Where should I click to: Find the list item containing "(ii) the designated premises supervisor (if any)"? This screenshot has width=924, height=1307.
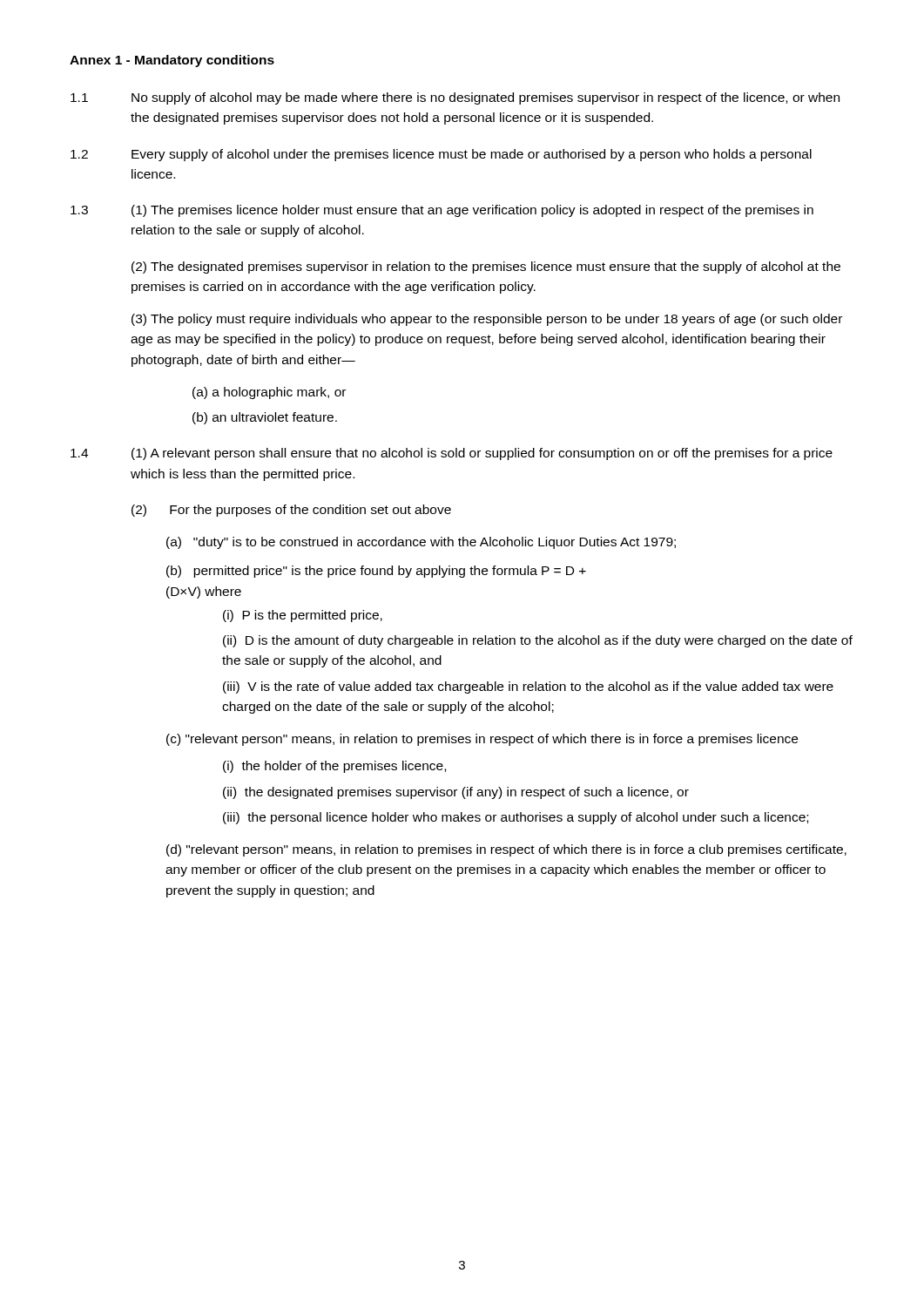(455, 791)
